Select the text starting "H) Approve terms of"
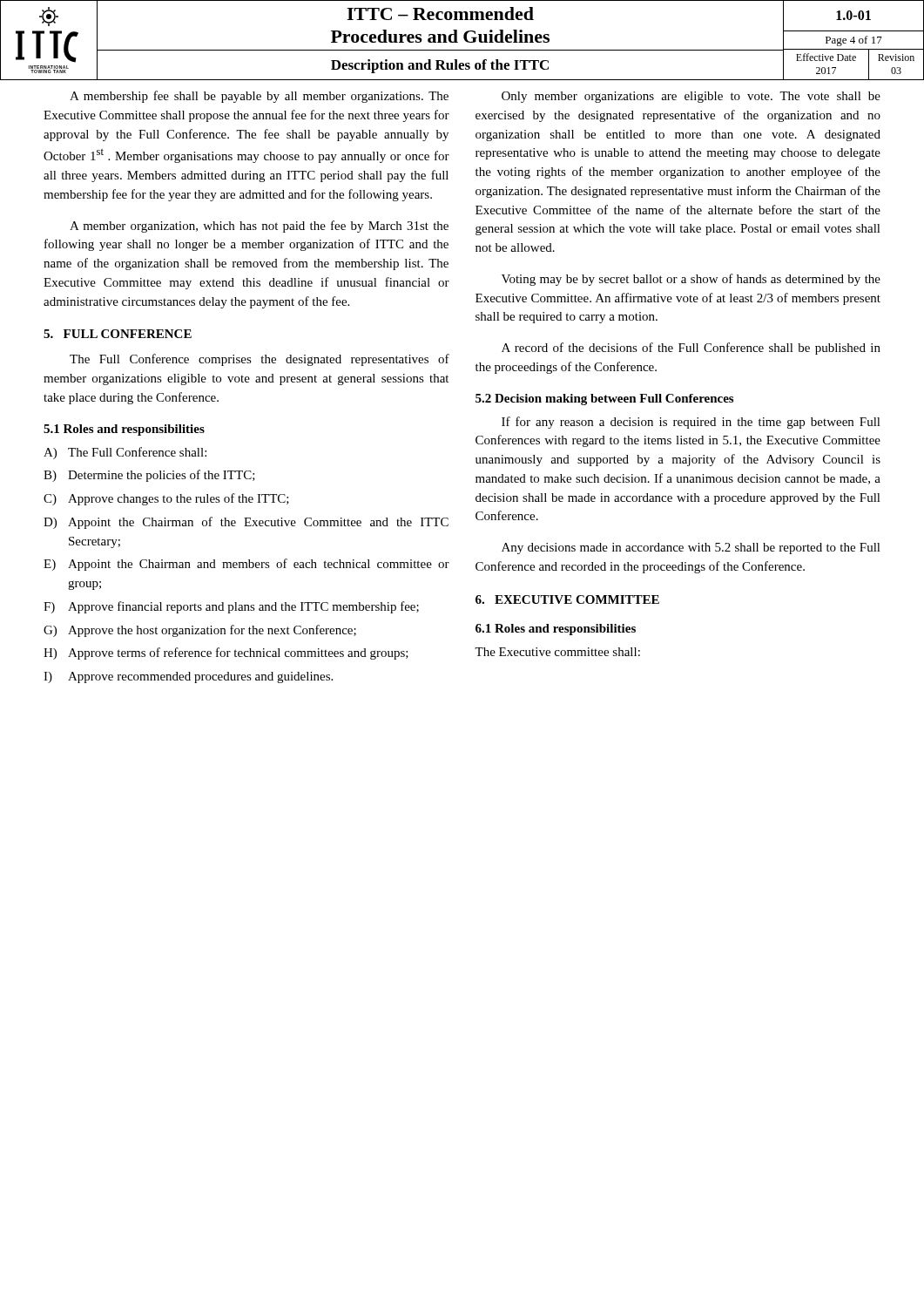The image size is (924, 1307). pos(246,654)
